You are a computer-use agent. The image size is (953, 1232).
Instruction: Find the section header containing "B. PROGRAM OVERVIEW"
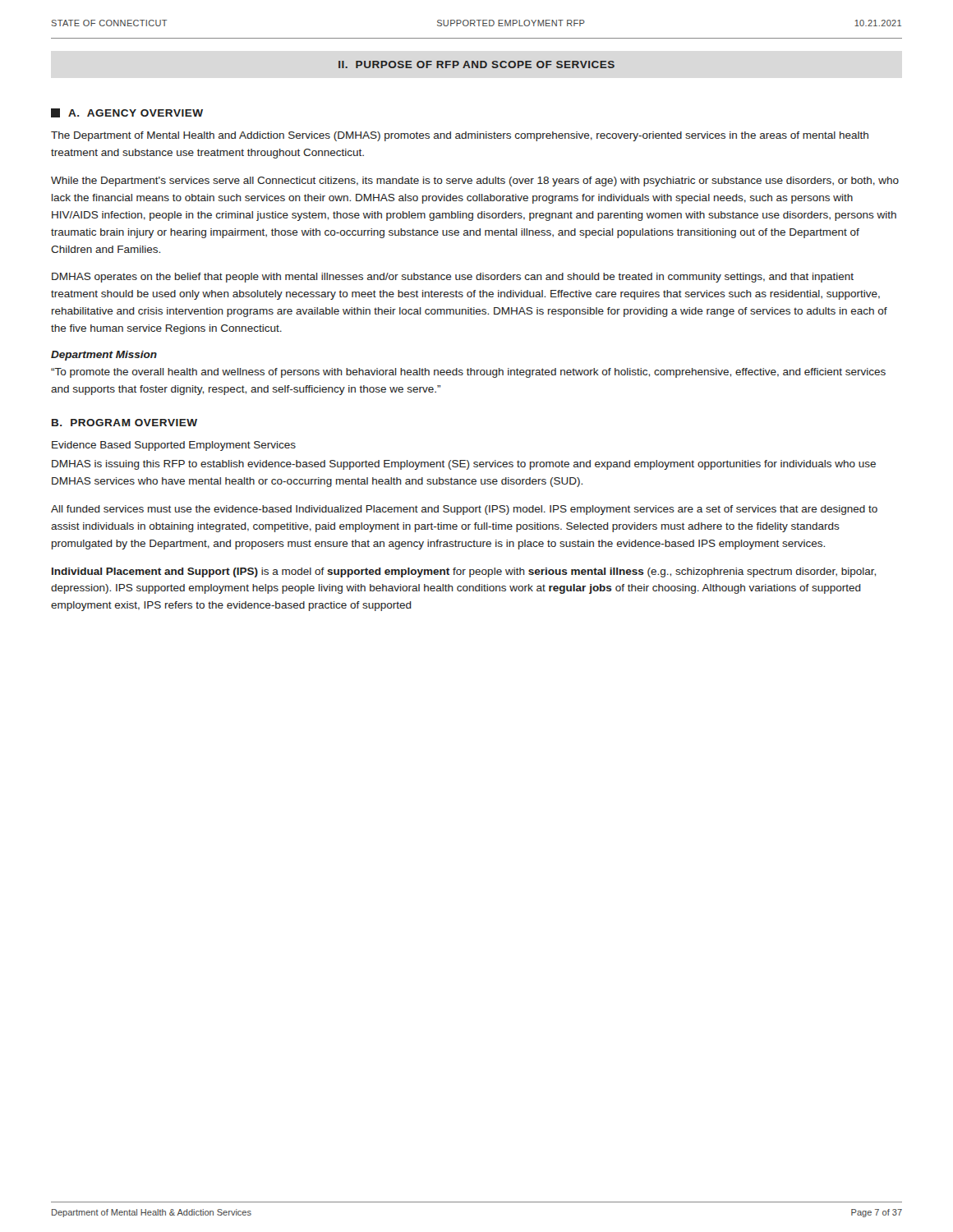[x=124, y=423]
